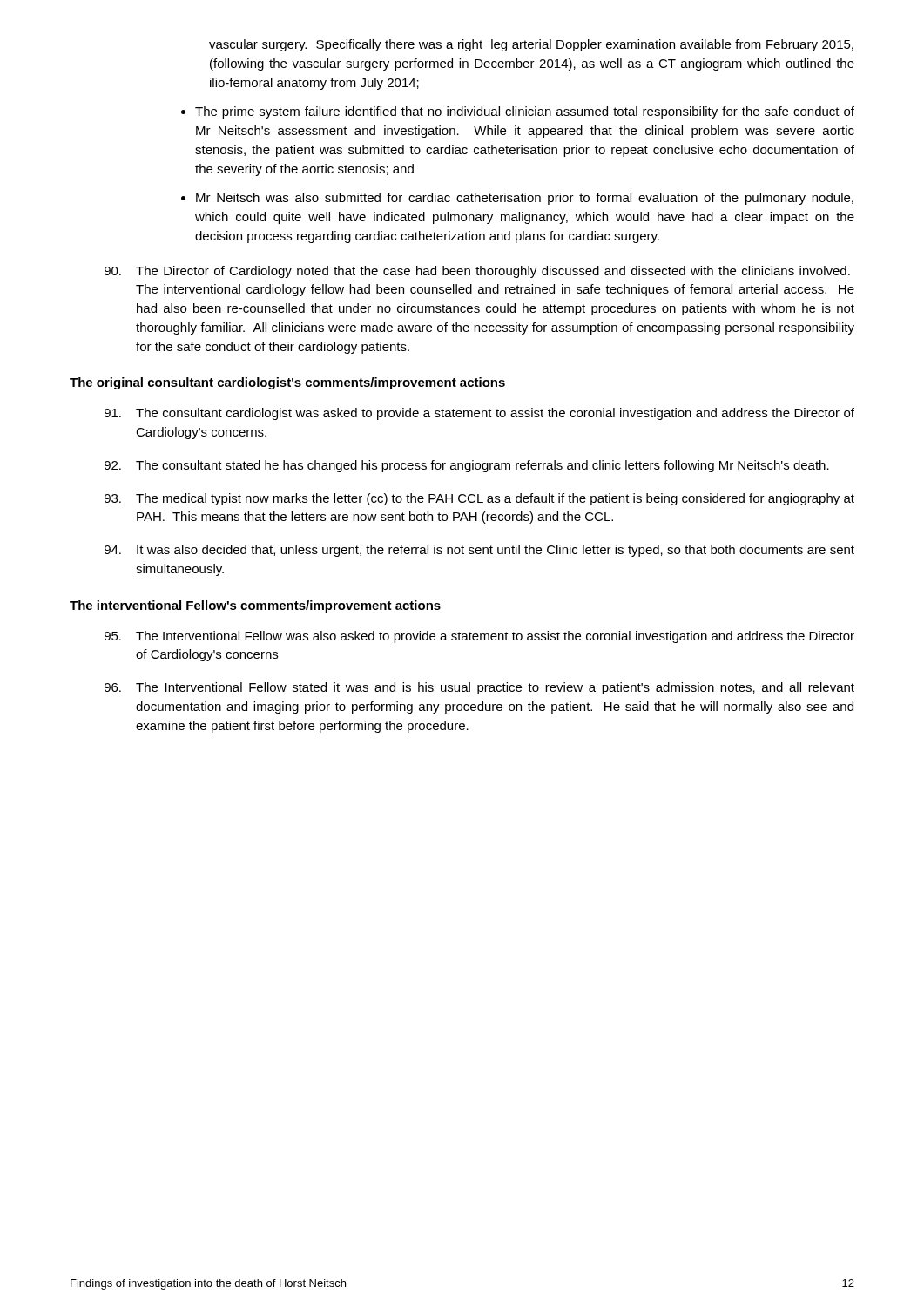Click on the text starting "The prime system failure identified that no"
Image resolution: width=924 pixels, height=1307 pixels.
(514, 140)
